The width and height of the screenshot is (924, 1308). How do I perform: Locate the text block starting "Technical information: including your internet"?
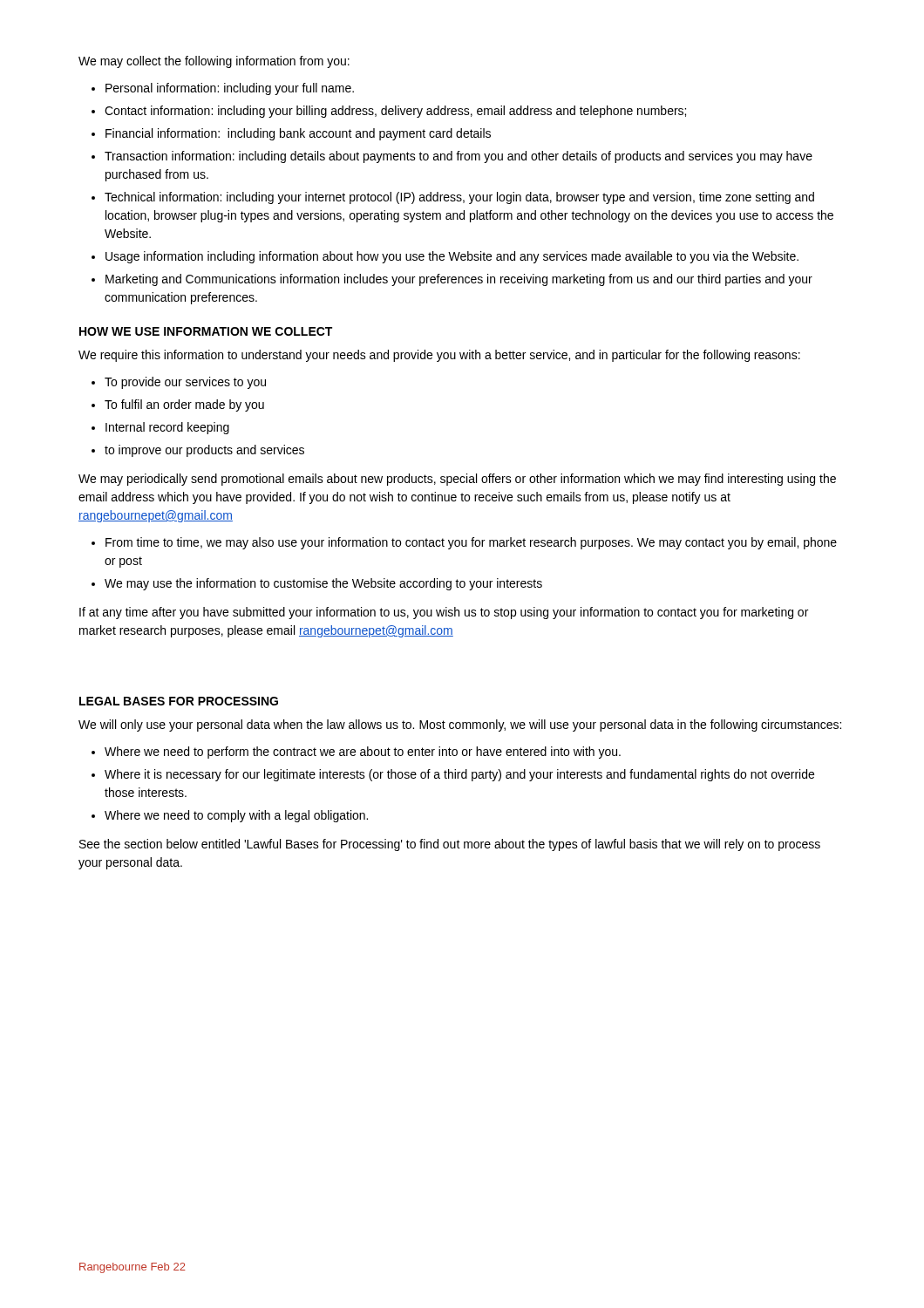click(475, 216)
